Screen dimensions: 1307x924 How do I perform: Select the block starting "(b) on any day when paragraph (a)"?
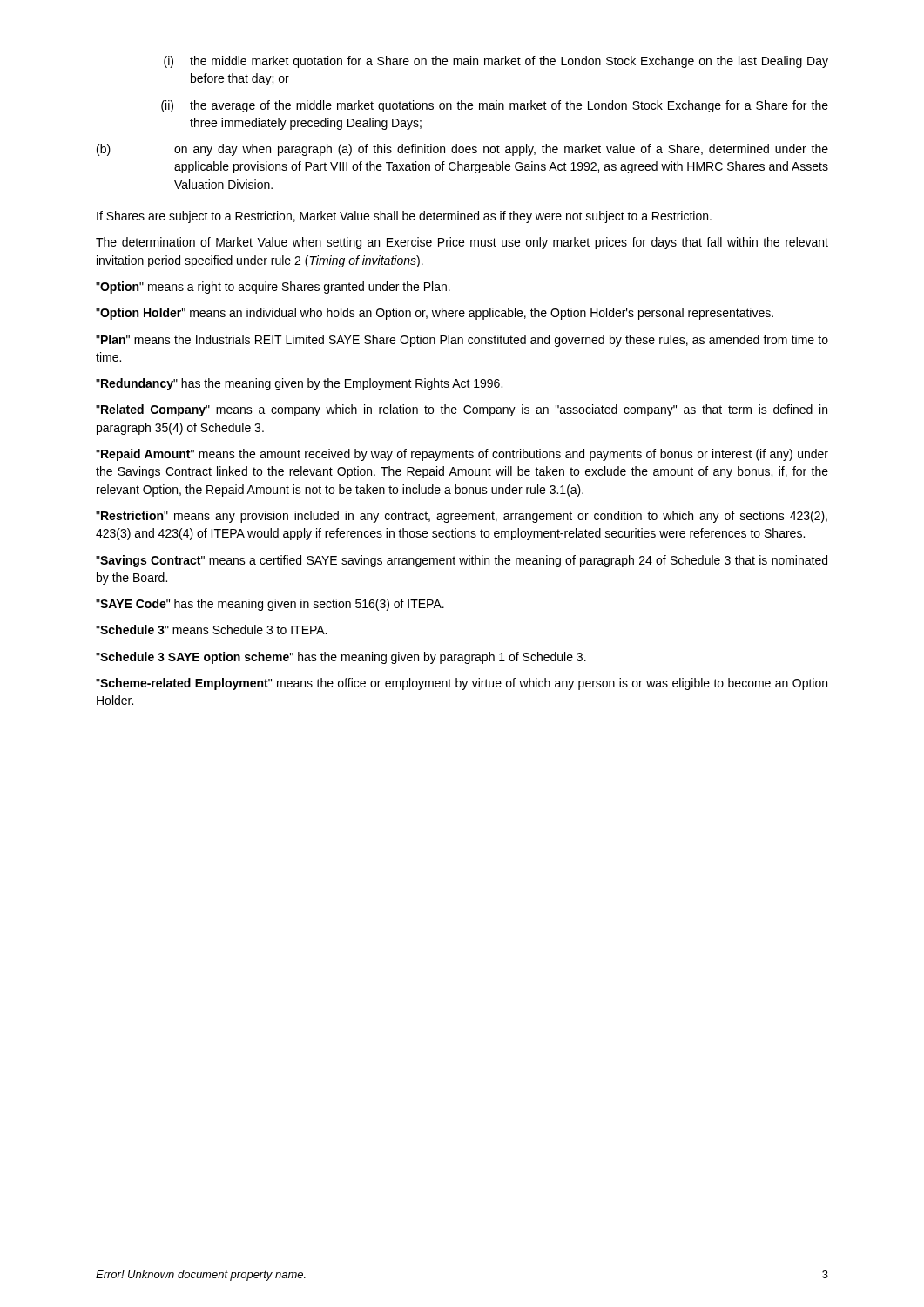coord(462,167)
